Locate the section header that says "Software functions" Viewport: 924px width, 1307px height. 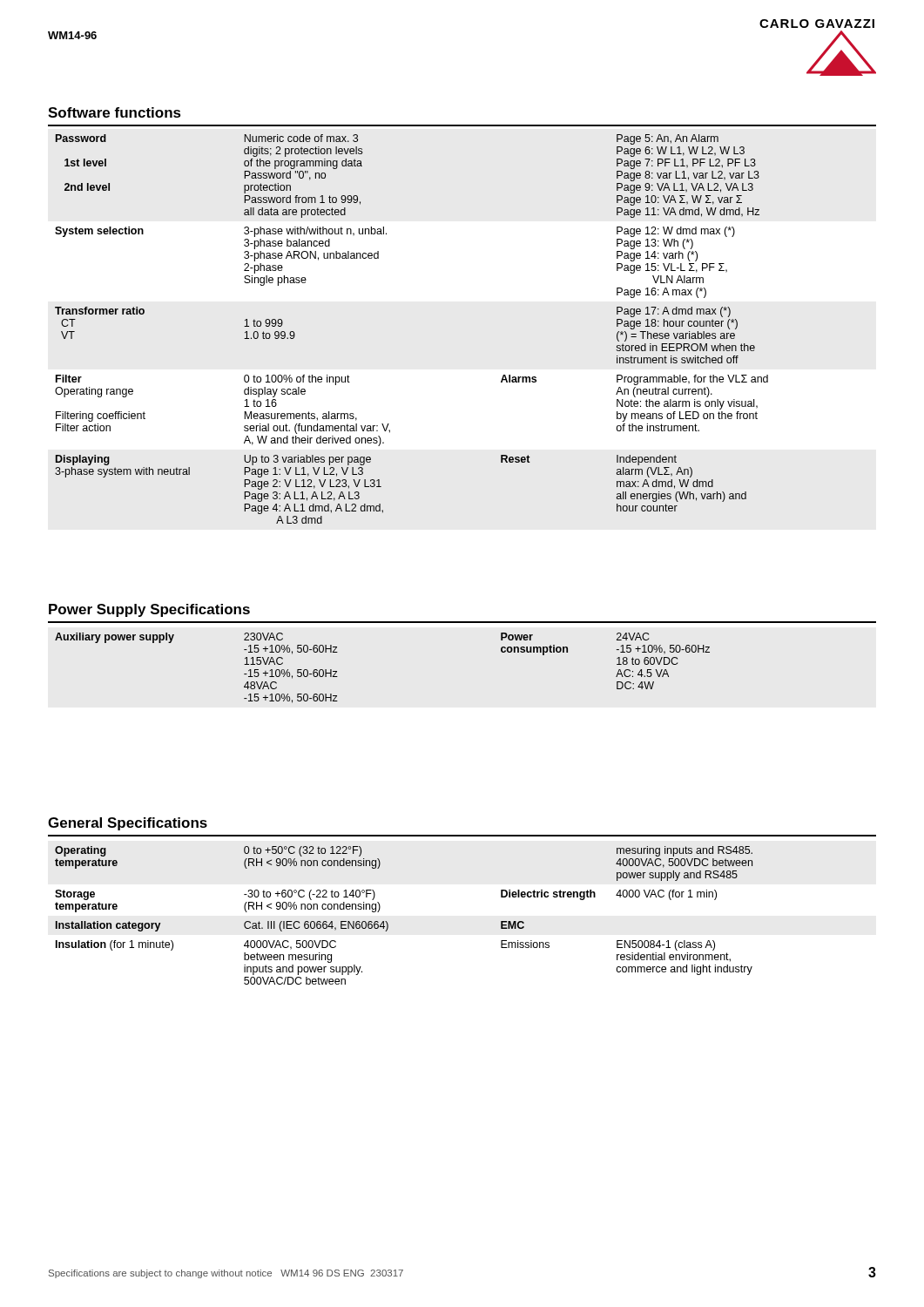[x=462, y=115]
